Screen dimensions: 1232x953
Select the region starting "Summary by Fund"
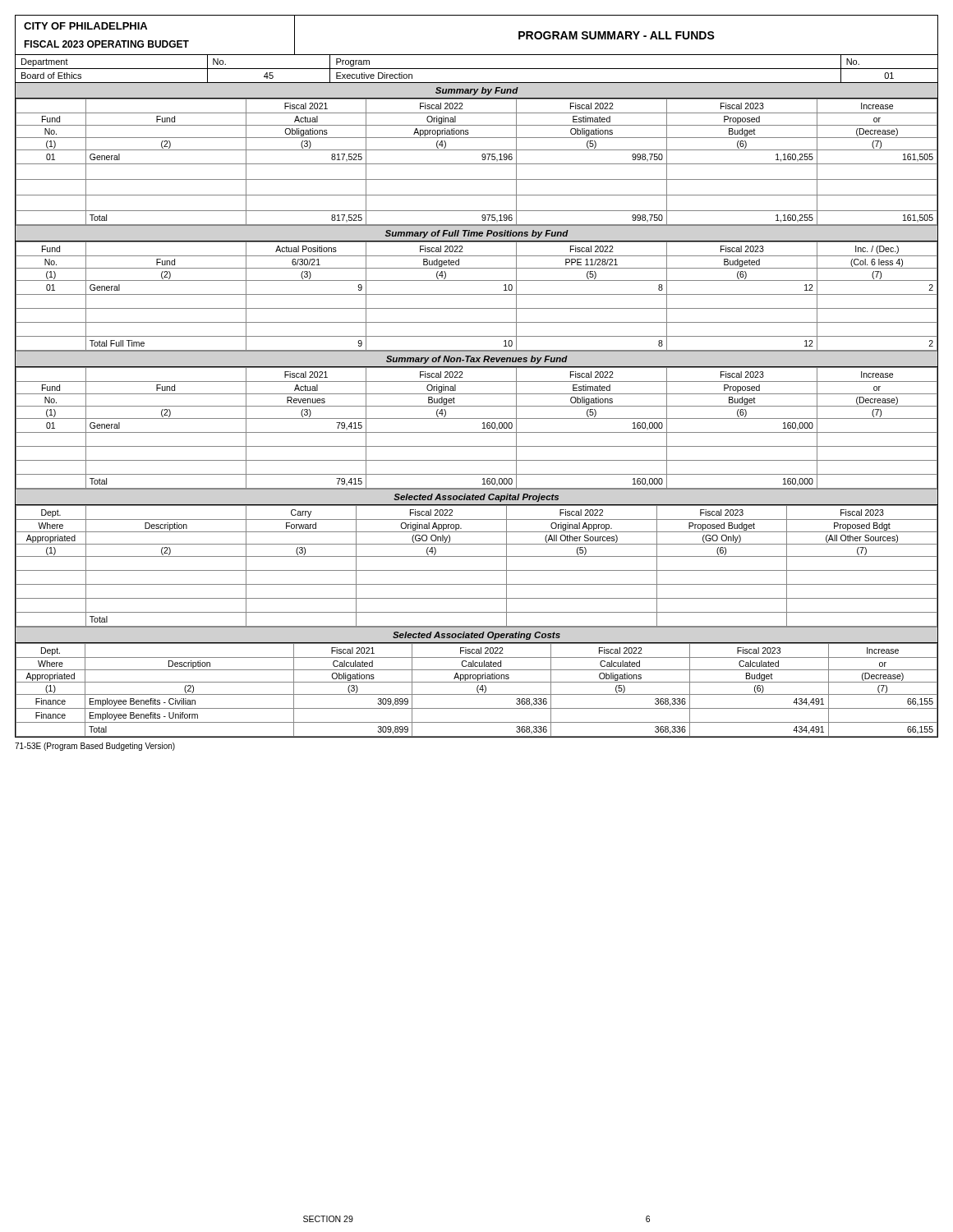[476, 90]
